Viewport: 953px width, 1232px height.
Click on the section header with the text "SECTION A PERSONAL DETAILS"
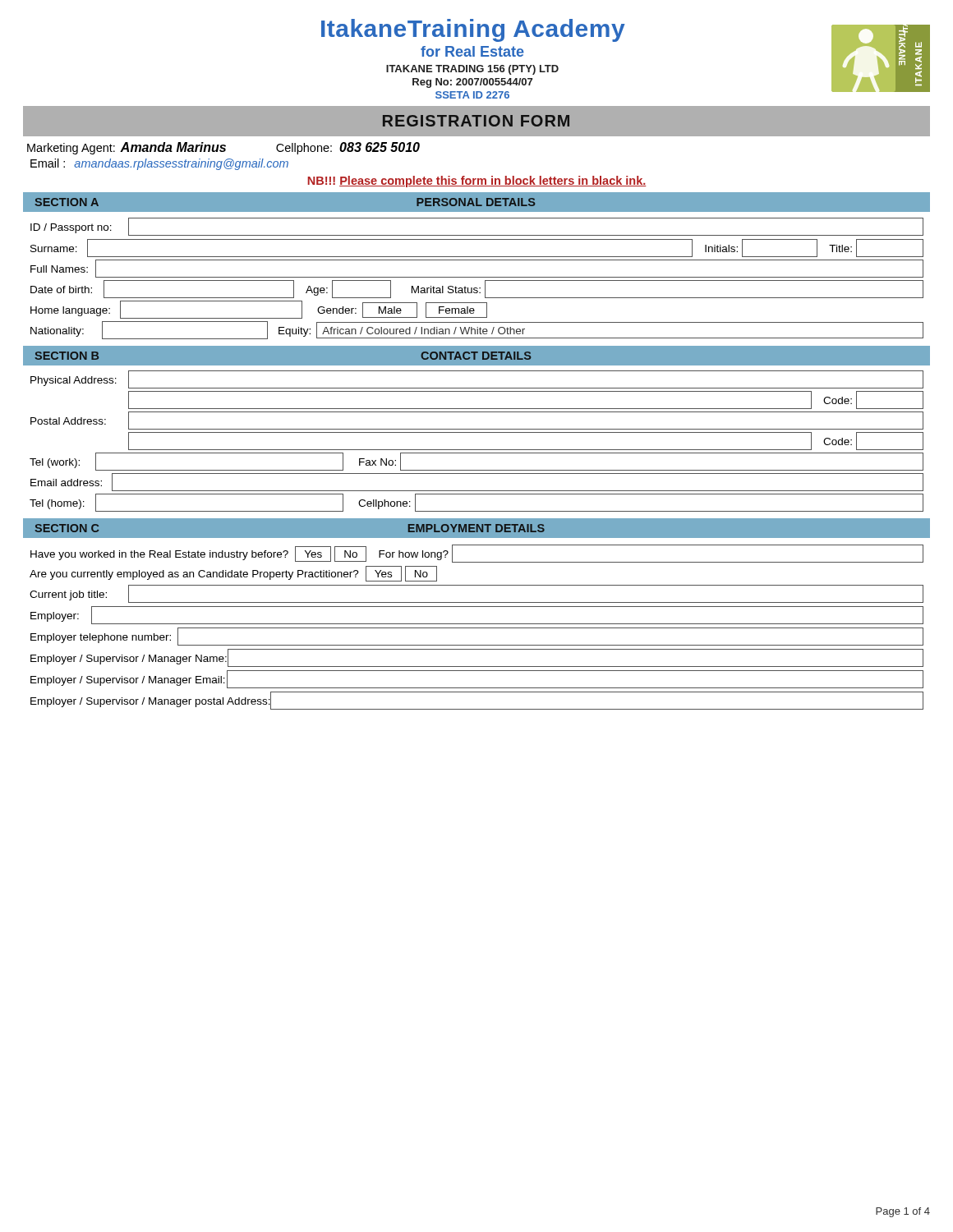[x=476, y=202]
